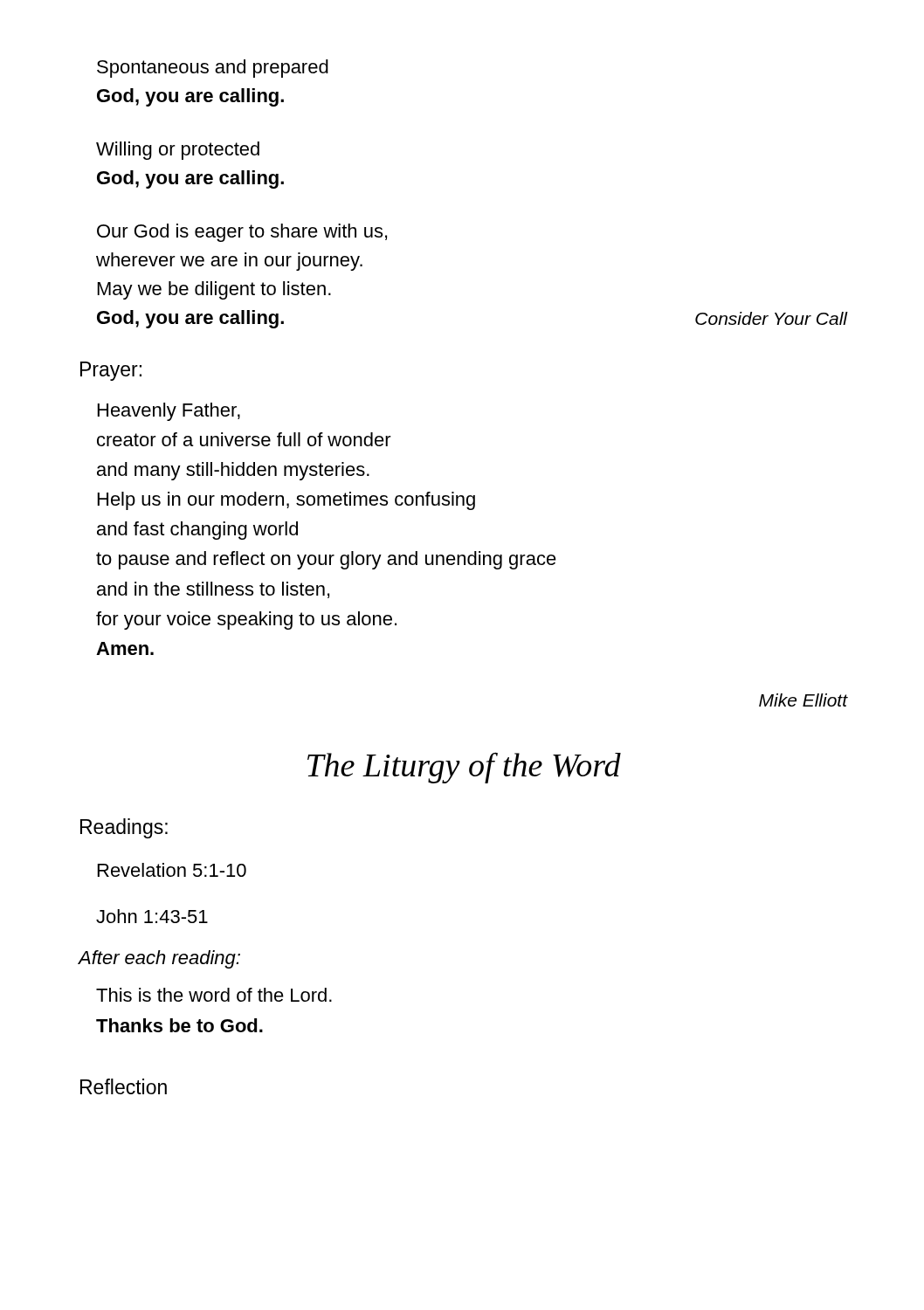Where does it say "Mike Elliott"?
Viewport: 924px width, 1310px height.
point(803,700)
